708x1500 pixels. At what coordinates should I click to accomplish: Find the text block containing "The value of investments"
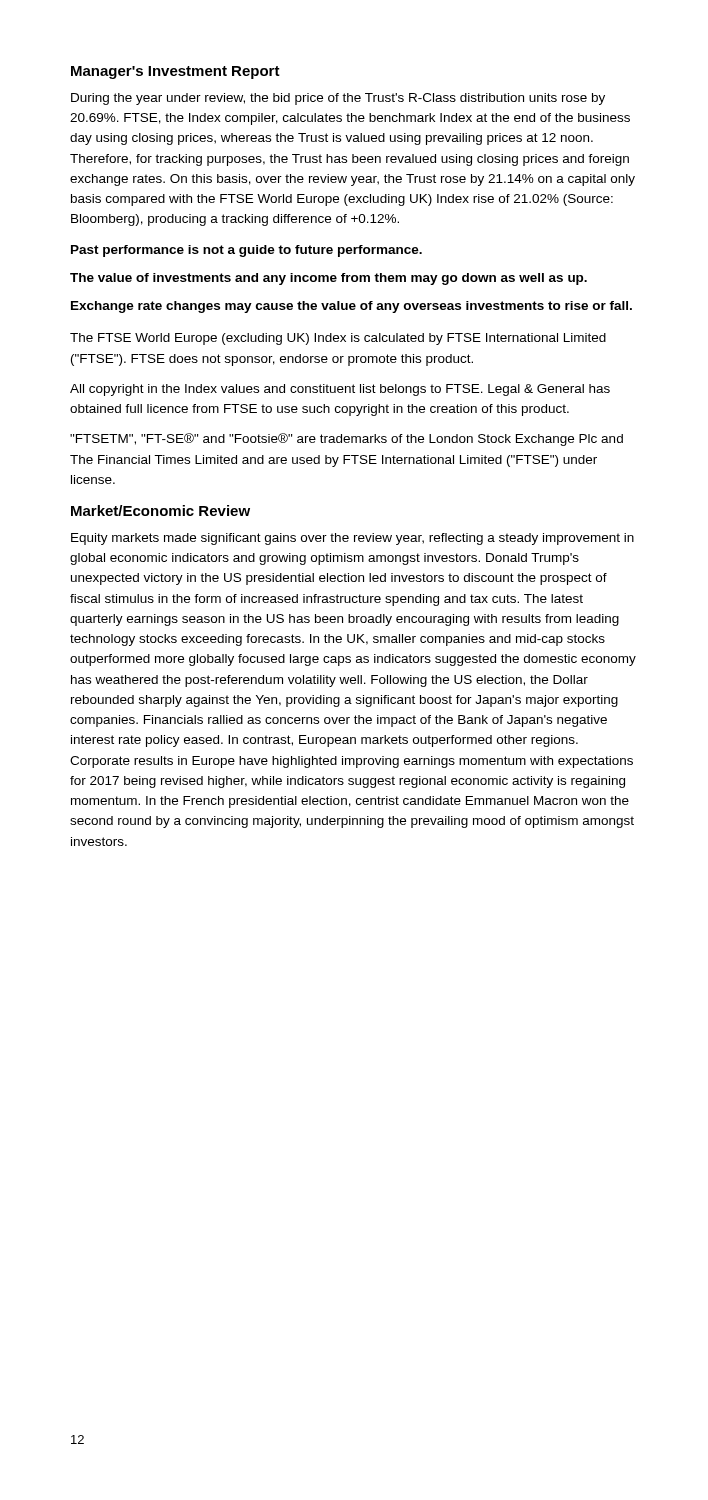[x=329, y=277]
